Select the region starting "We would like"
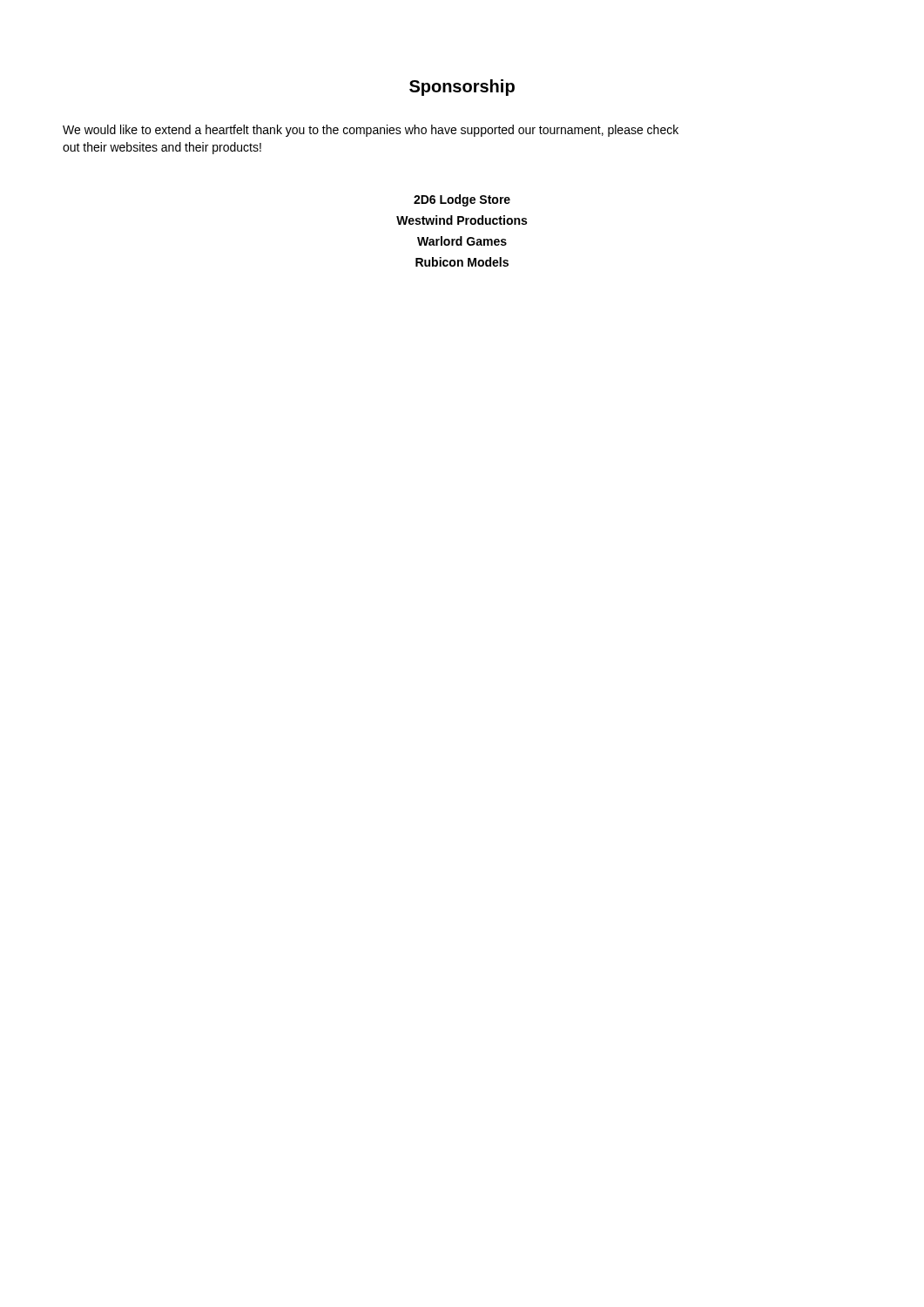The image size is (924, 1307). pos(371,138)
